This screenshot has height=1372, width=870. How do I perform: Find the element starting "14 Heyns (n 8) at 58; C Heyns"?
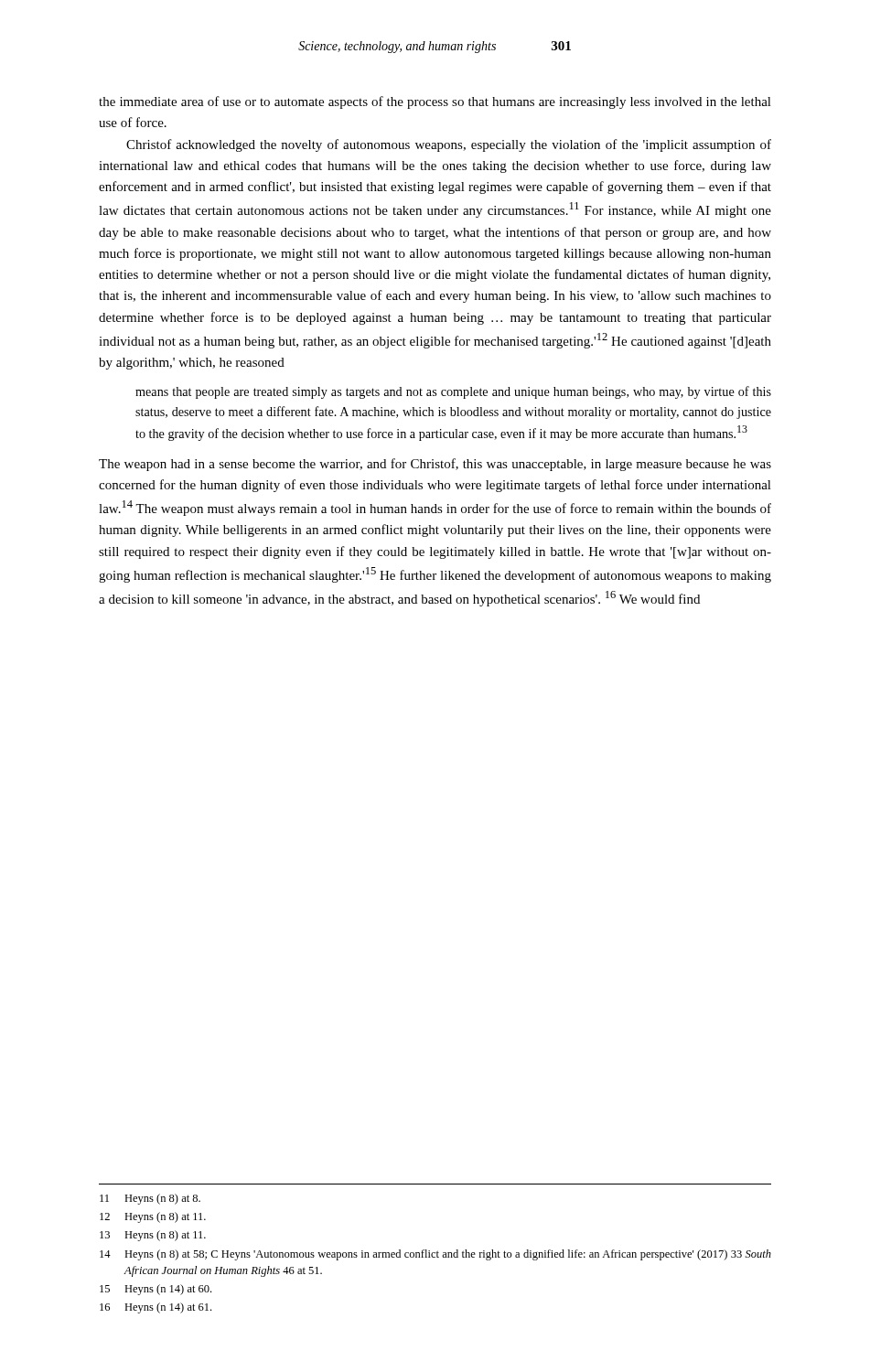click(435, 1262)
